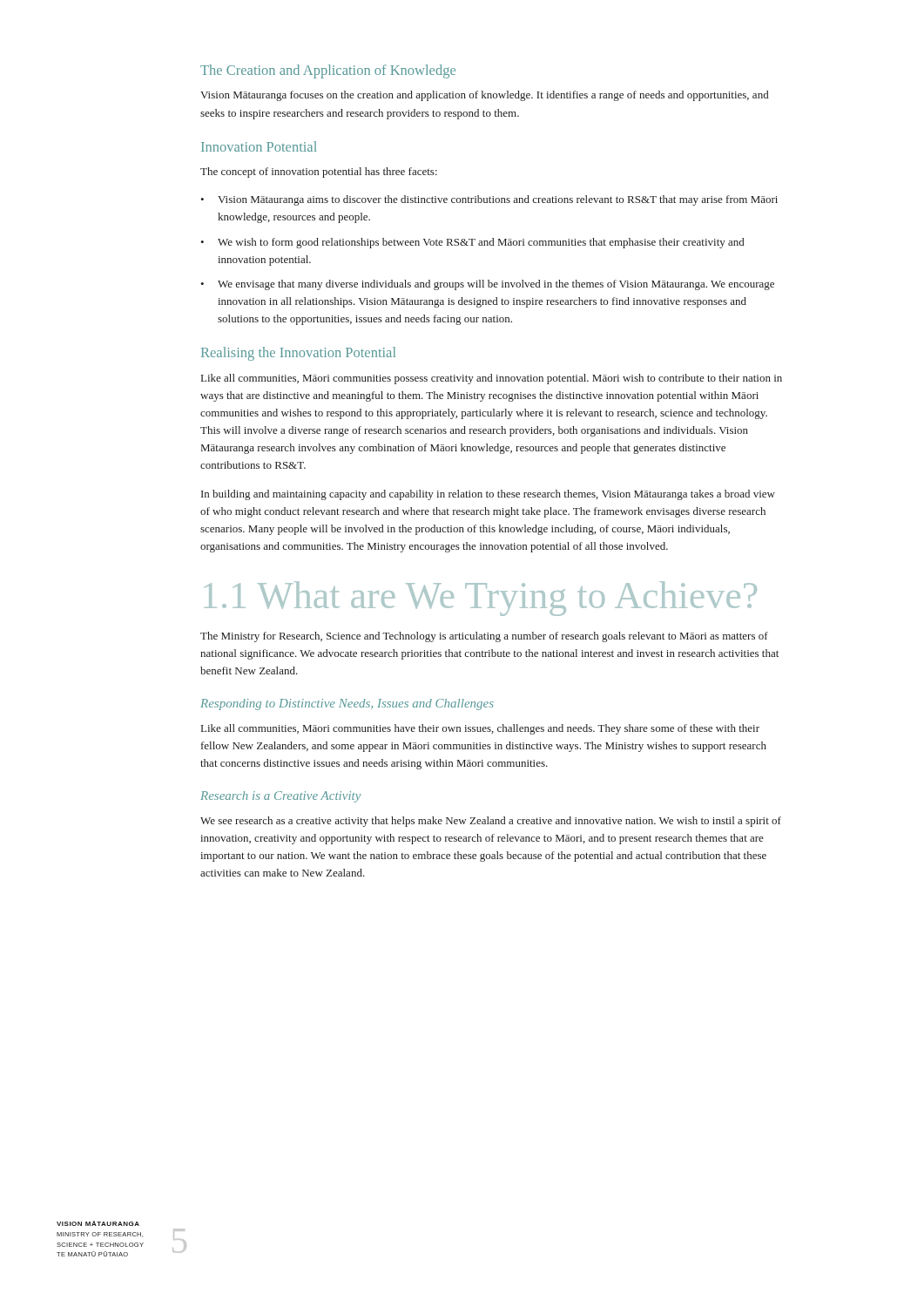
Task: Select the text block containing "The Ministry for Research, Science and Technology"
Action: click(x=492, y=653)
